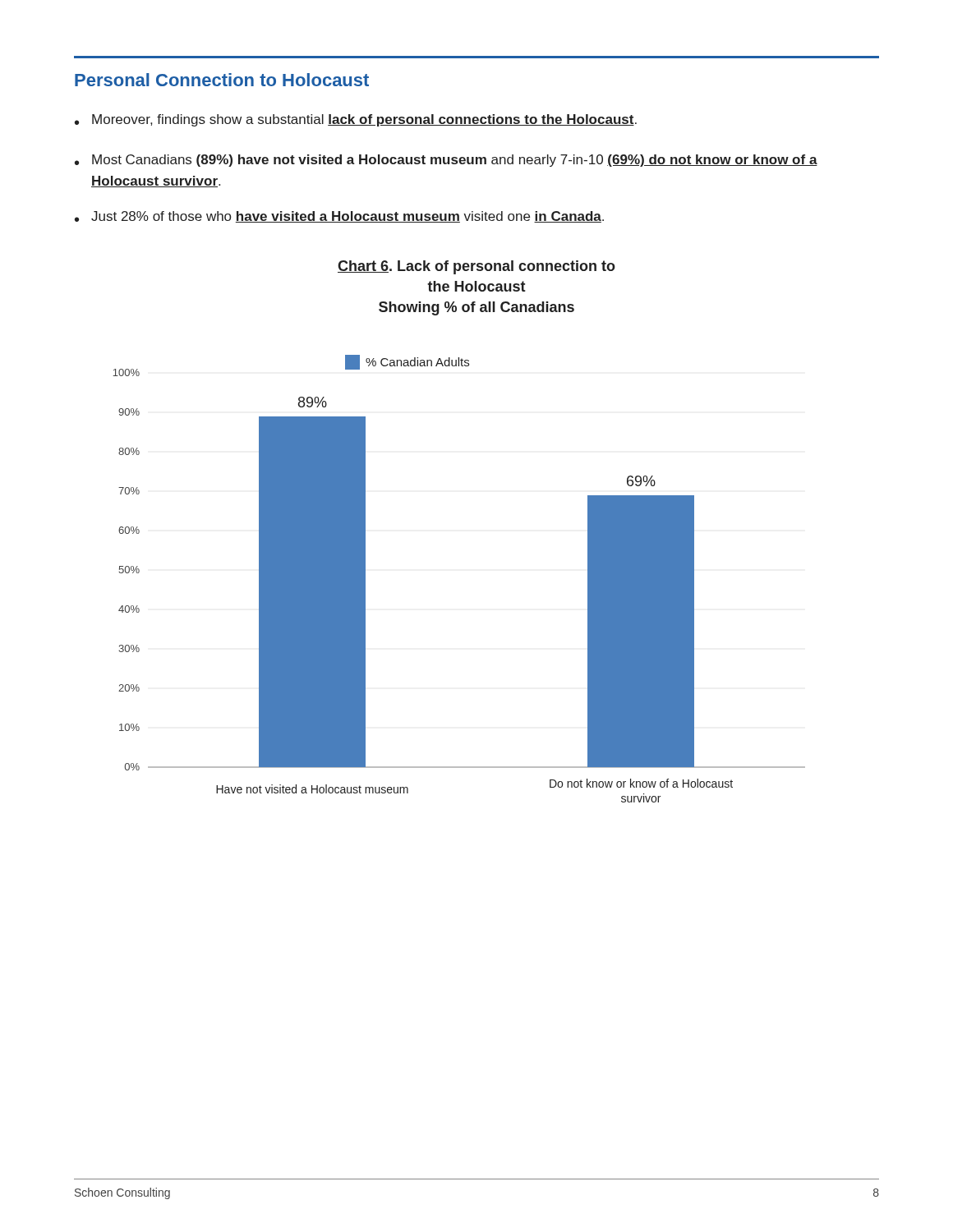Click on the list item with the text "• Moreover, findings show a substantial lack"

(x=356, y=122)
